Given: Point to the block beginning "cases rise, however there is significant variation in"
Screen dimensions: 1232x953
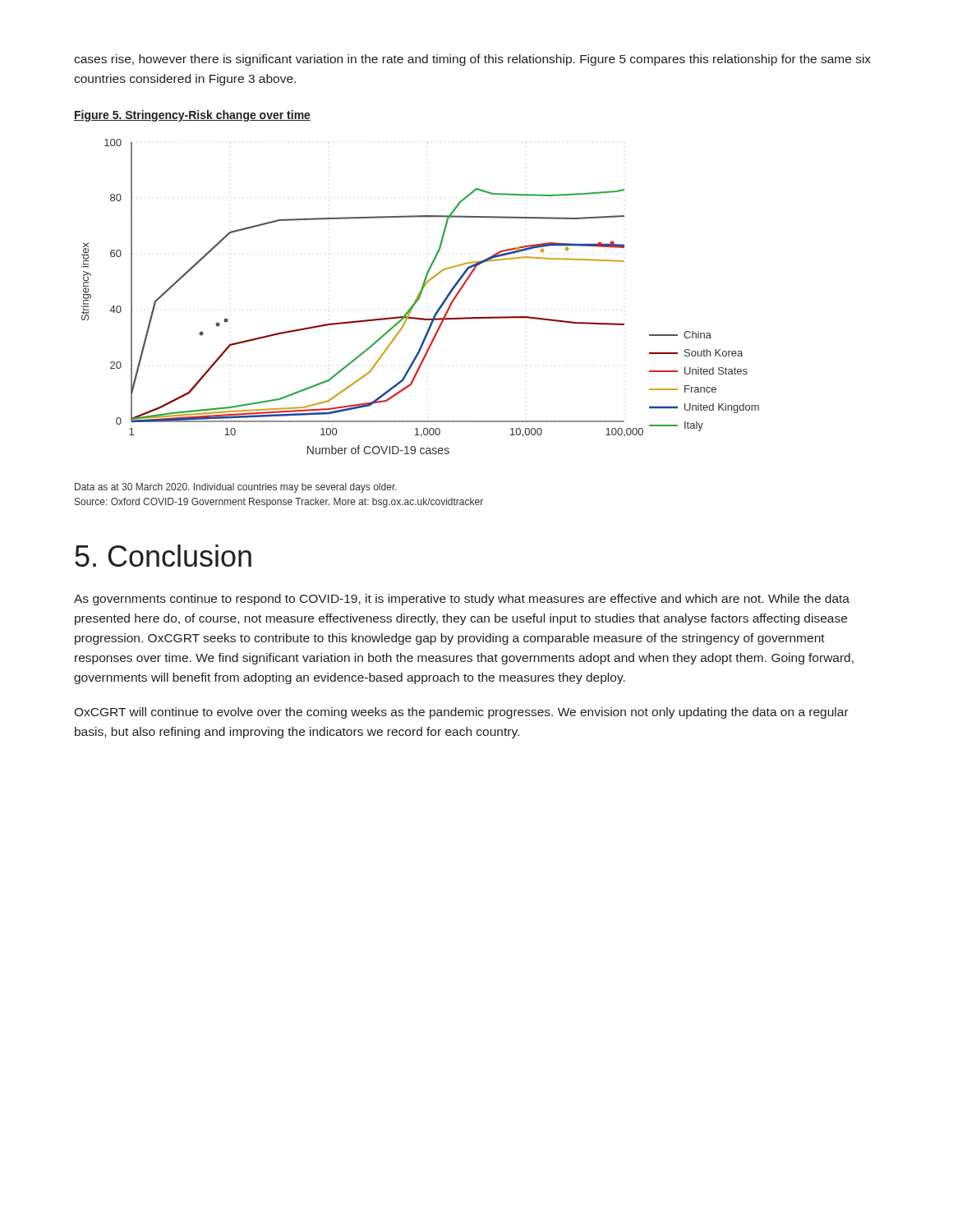Looking at the screenshot, I should coord(472,69).
